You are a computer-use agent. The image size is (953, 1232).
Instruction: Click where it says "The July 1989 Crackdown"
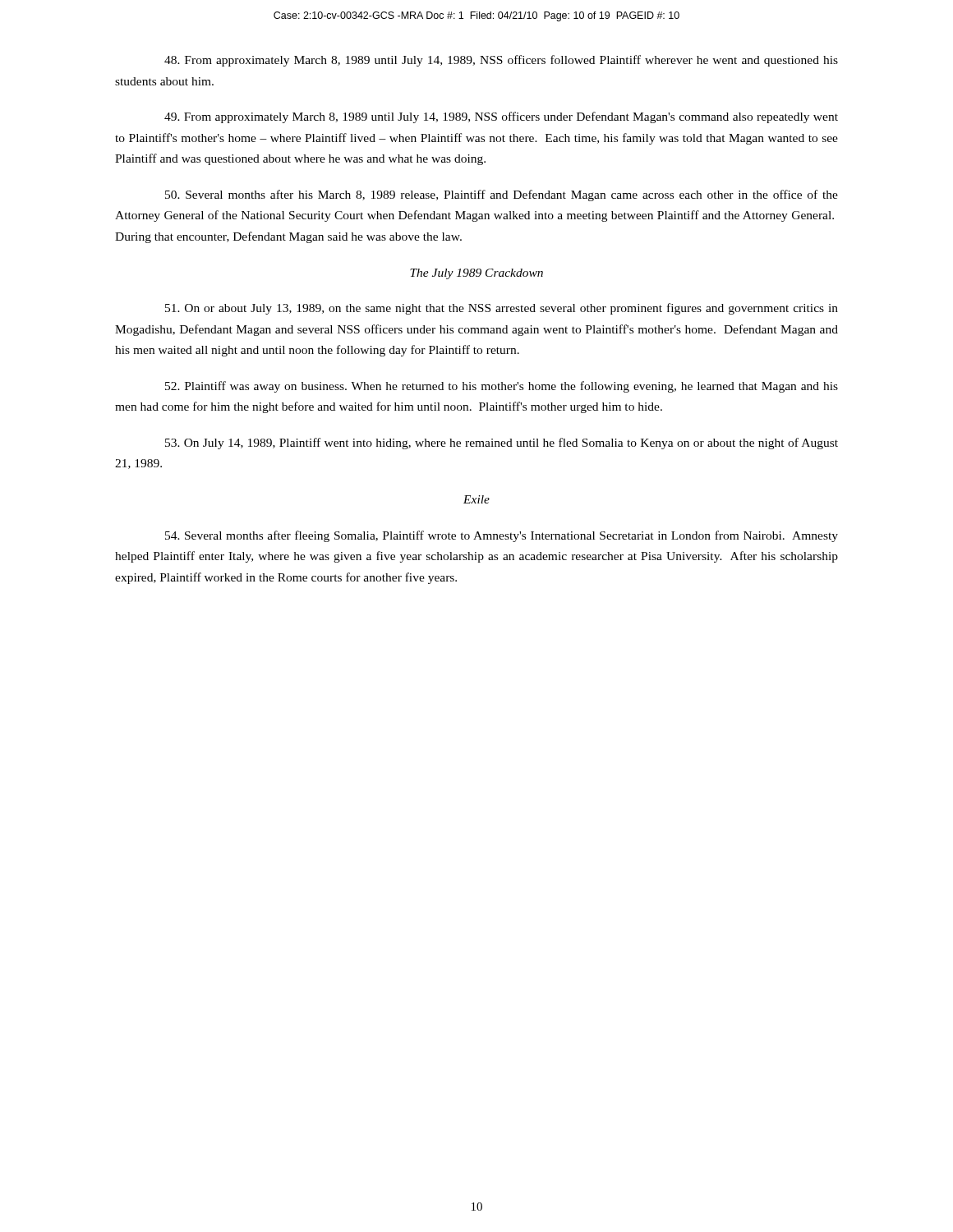pyautogui.click(x=476, y=272)
